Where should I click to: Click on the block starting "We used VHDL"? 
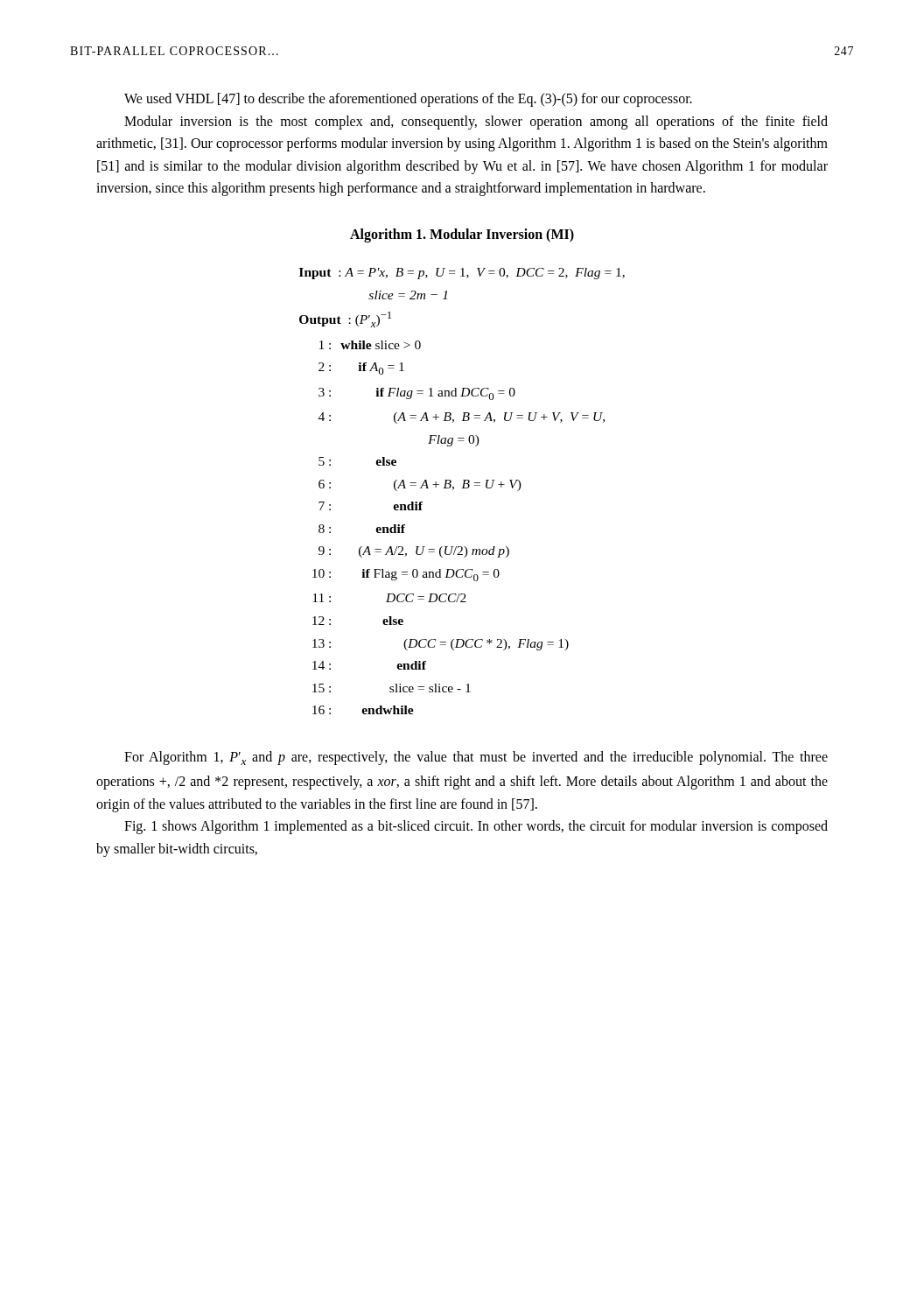click(462, 144)
